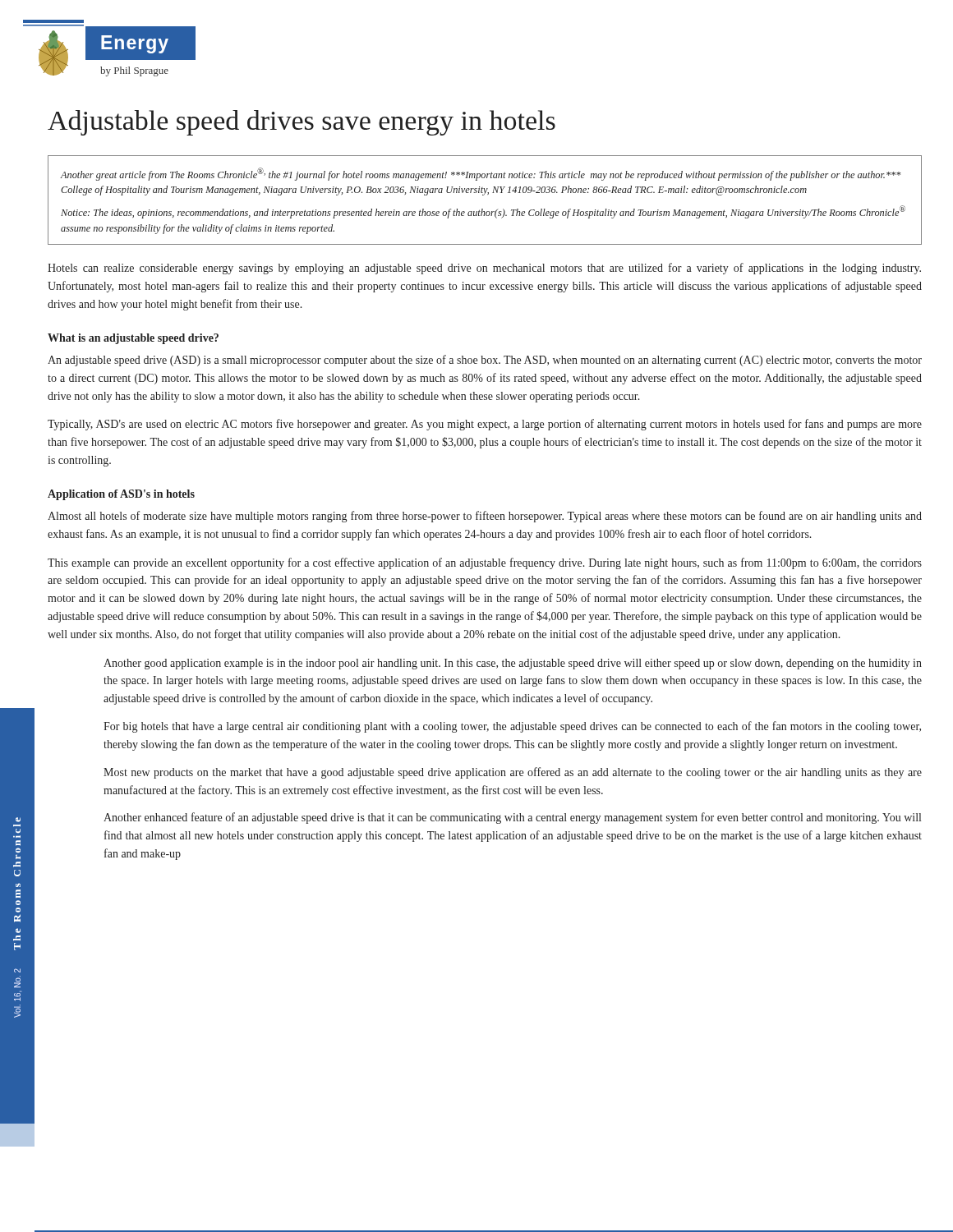
Task: Navigate to the text starting "Application of ASD's"
Action: coord(121,494)
